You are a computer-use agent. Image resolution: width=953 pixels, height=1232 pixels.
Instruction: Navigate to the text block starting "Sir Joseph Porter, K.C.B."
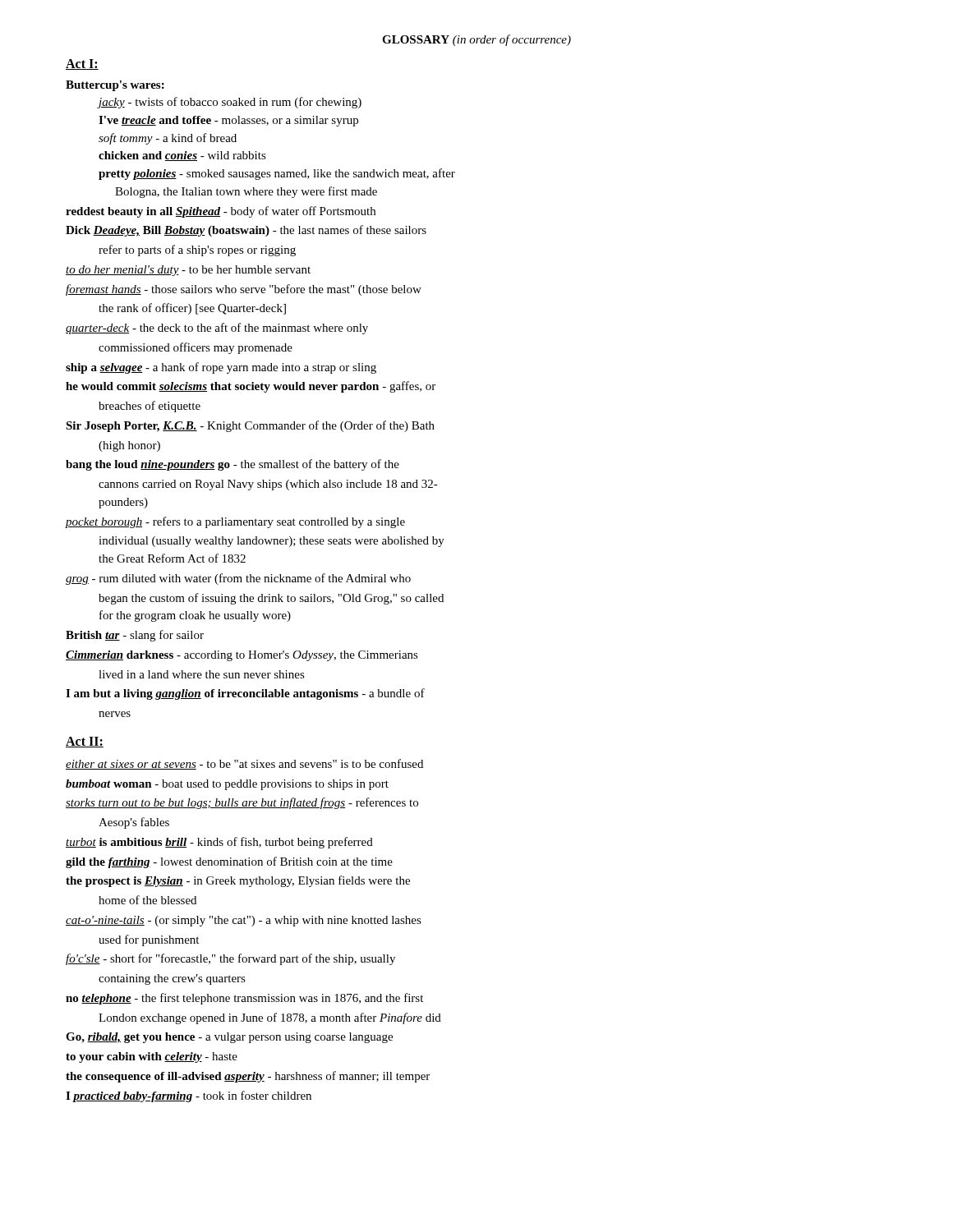click(x=250, y=425)
